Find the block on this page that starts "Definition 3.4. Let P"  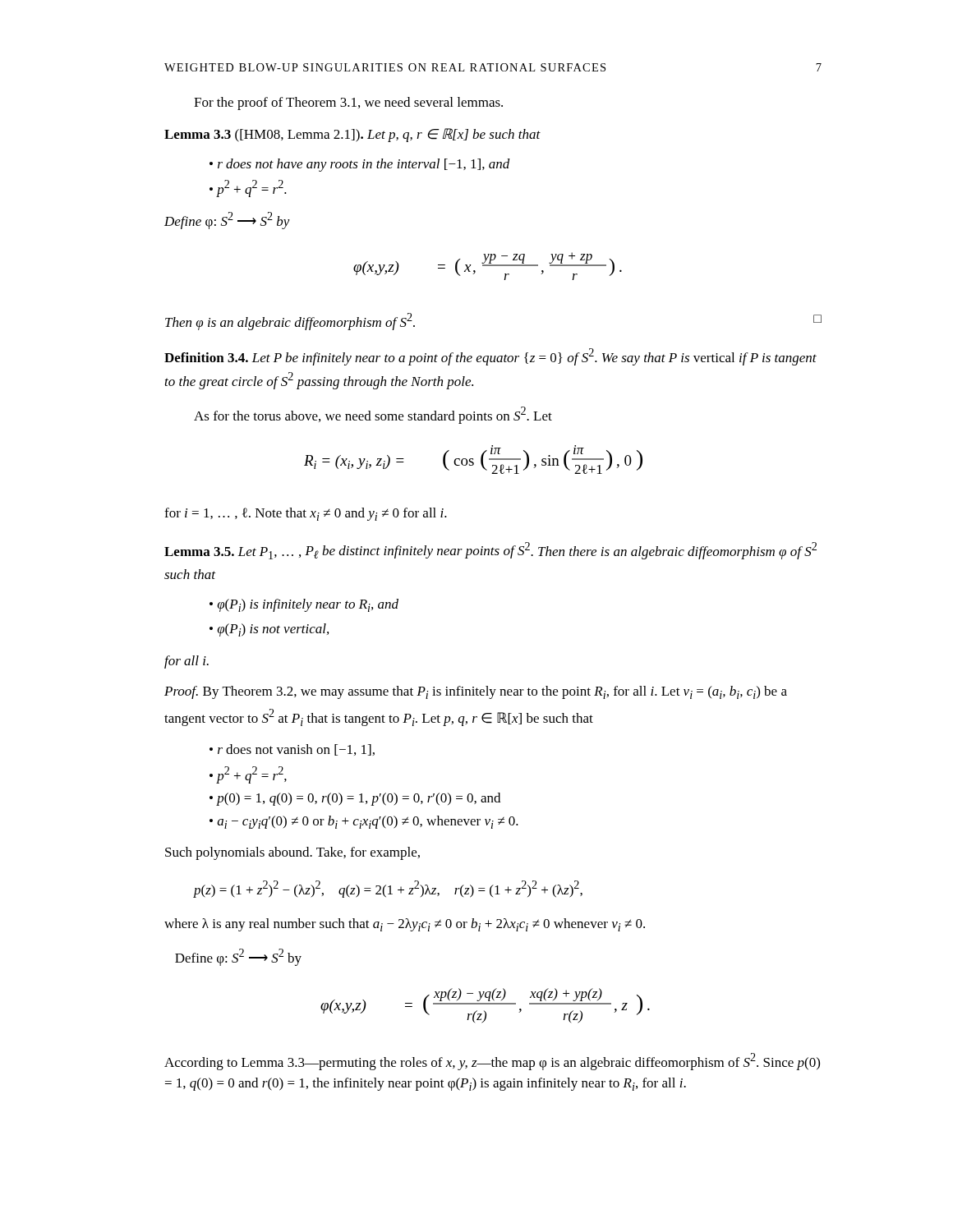click(x=490, y=368)
